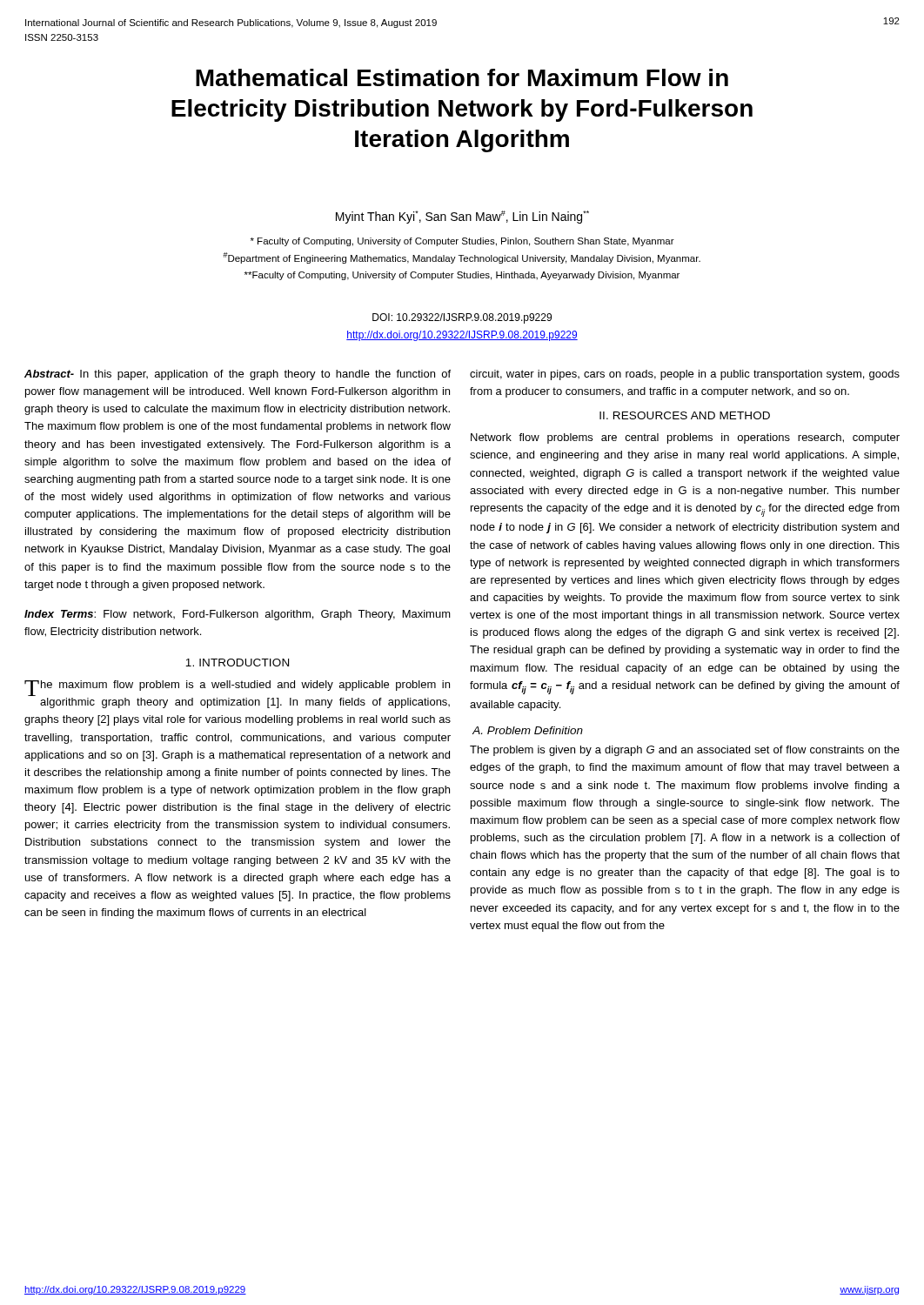
Task: Locate the block of text that opens with "Index Terms: Flow network,"
Action: 238,623
